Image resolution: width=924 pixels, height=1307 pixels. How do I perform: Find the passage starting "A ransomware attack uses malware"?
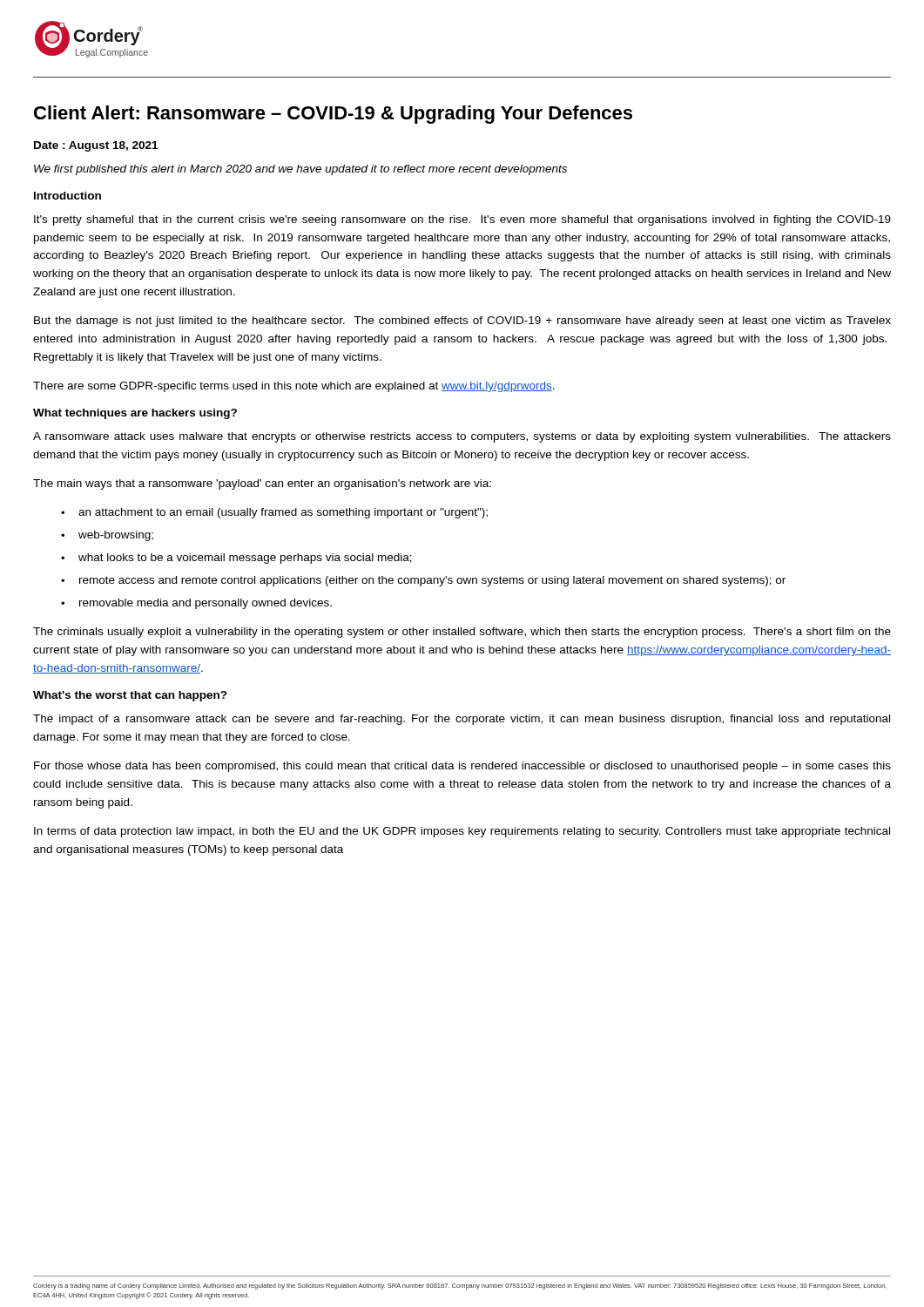(462, 445)
